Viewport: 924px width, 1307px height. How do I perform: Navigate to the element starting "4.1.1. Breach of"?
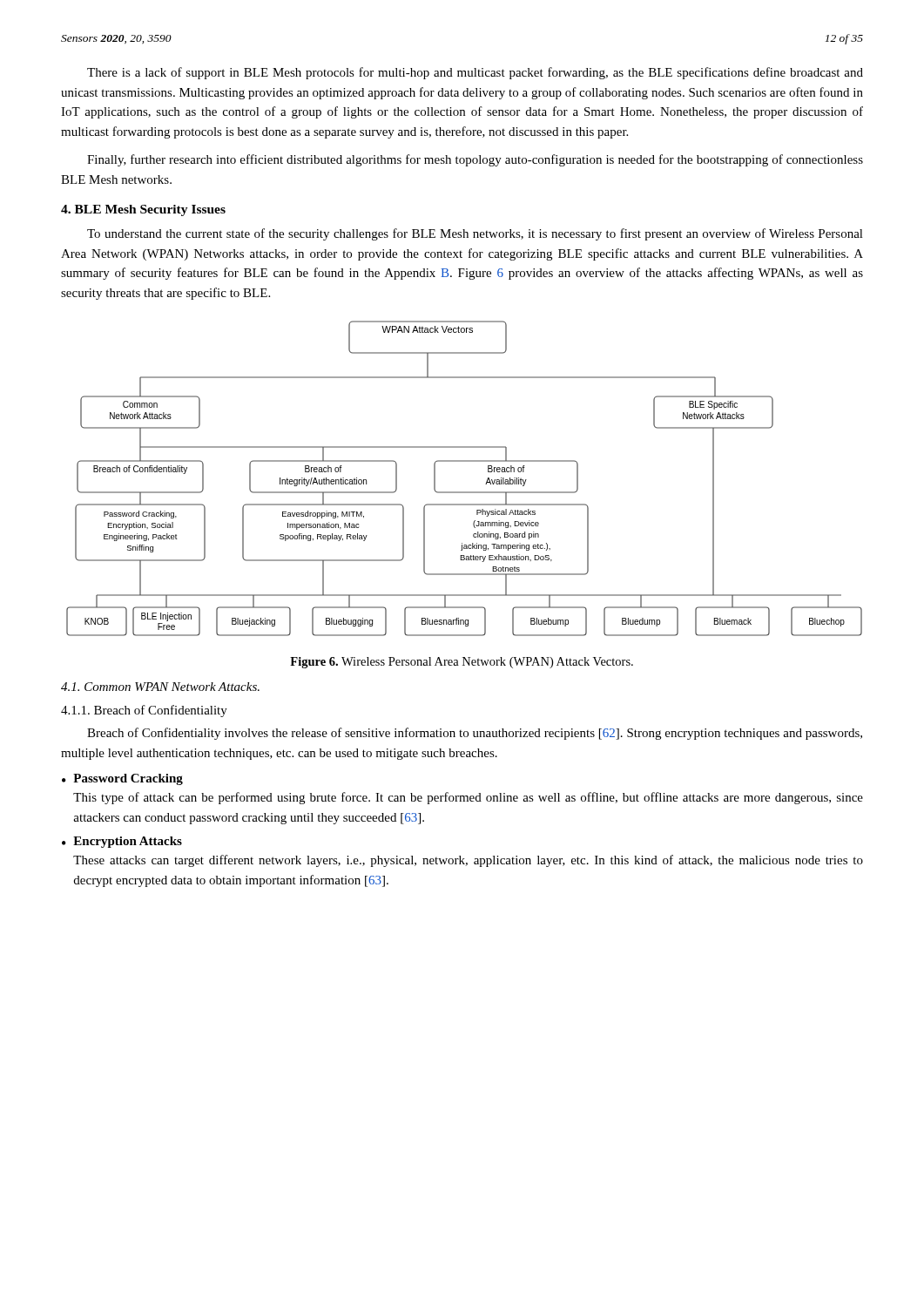144,711
